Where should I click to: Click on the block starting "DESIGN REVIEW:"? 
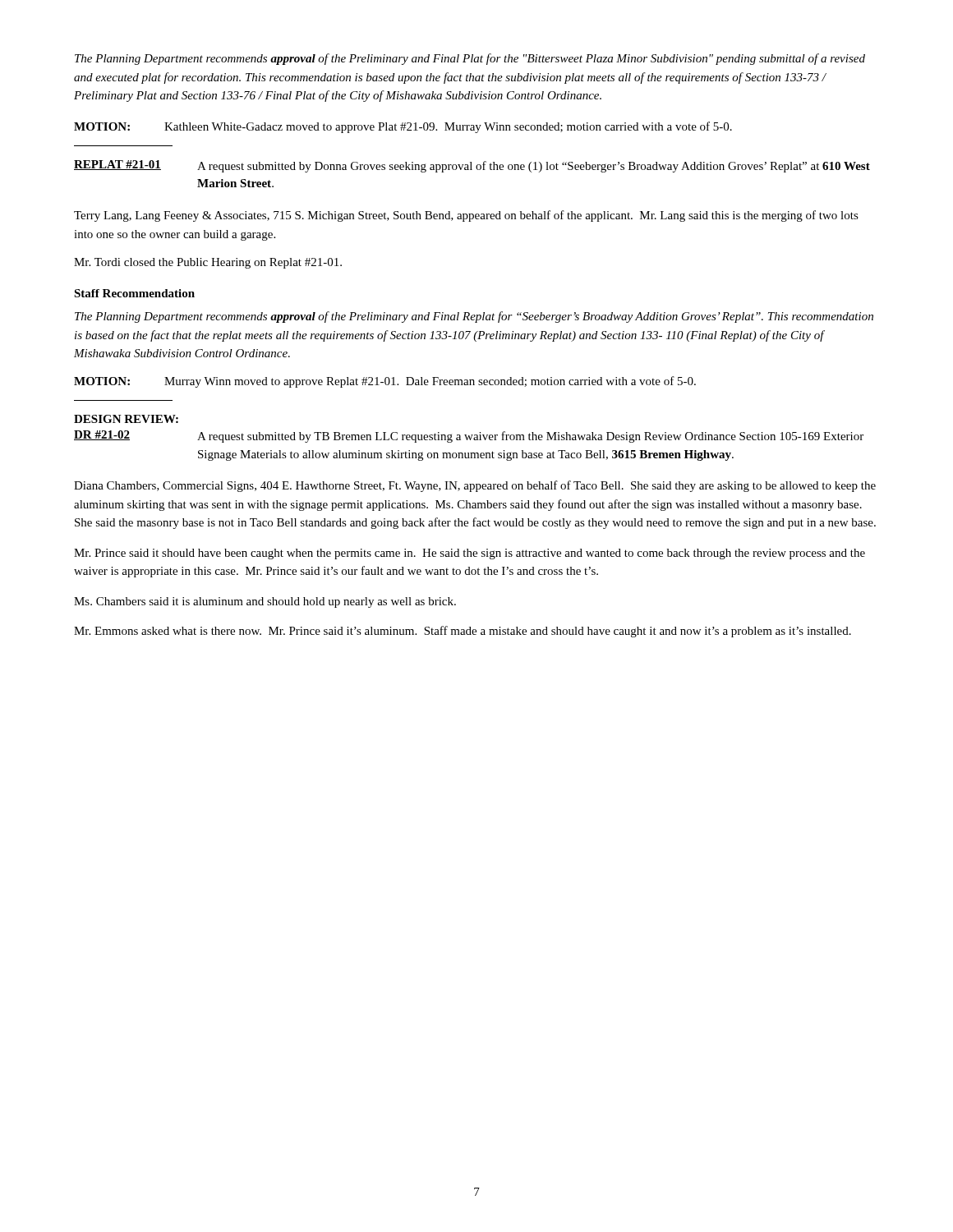pyautogui.click(x=127, y=419)
